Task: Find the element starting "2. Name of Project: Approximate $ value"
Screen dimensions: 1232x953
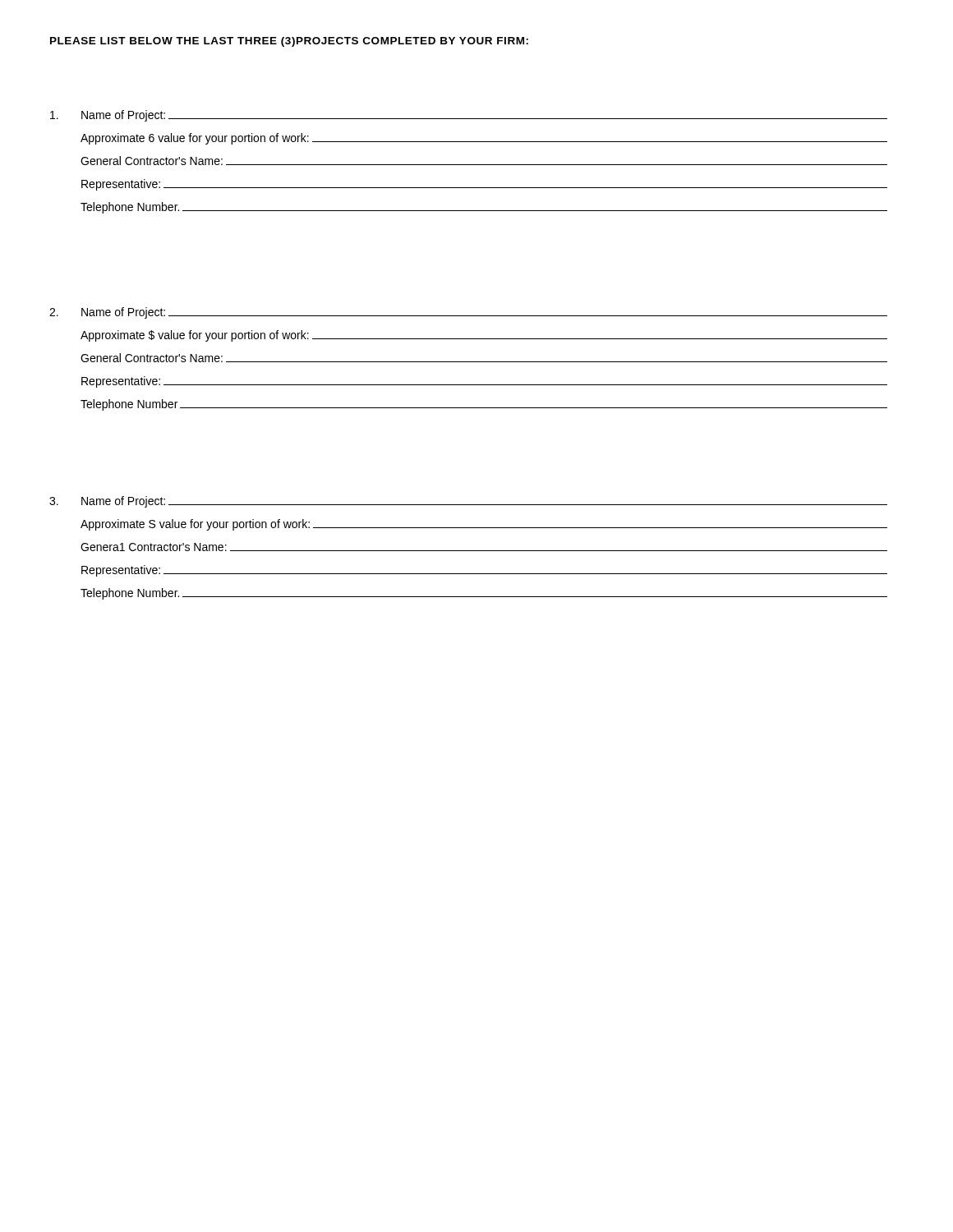Action: pyautogui.click(x=468, y=361)
